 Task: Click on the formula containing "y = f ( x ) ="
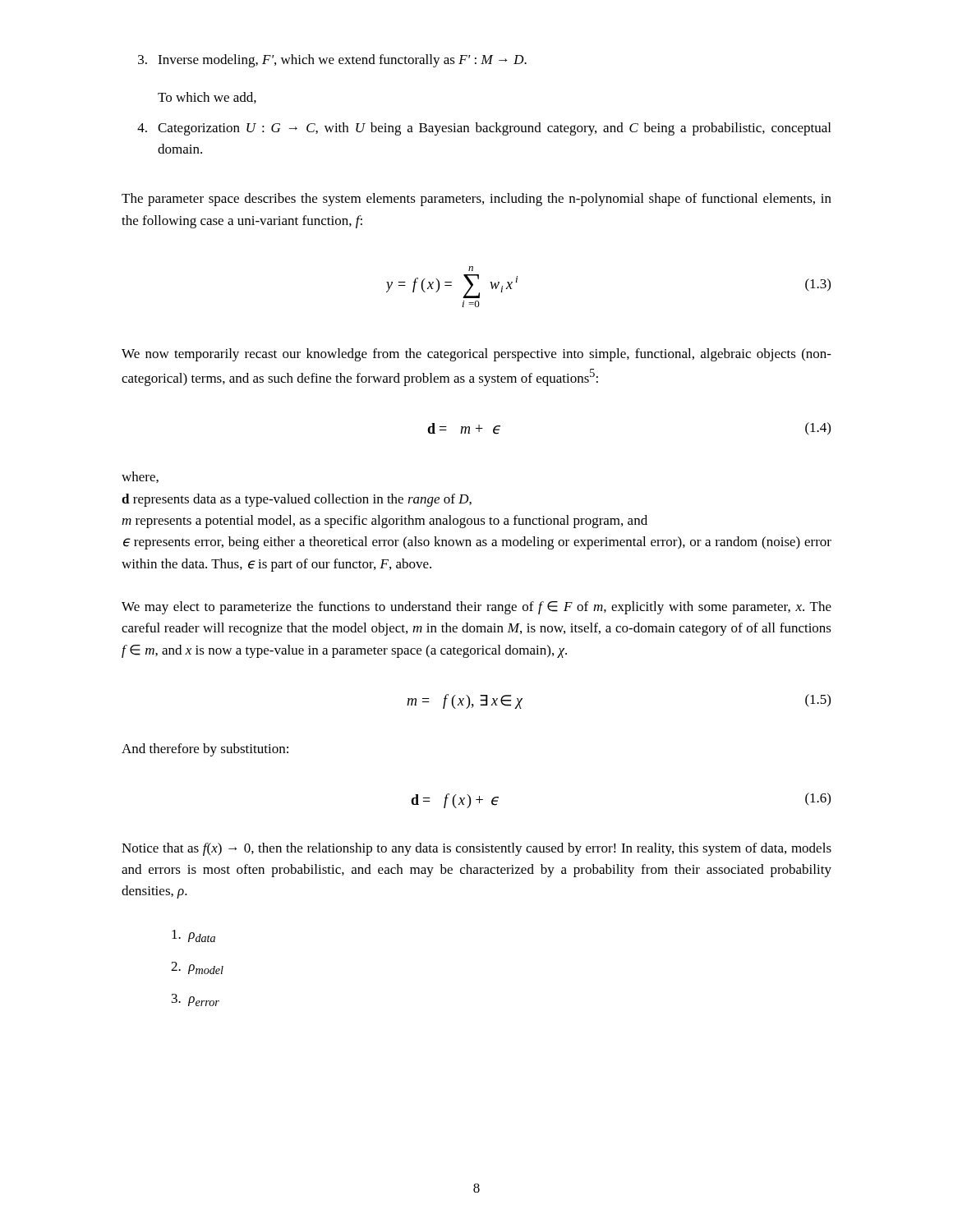(471, 269)
